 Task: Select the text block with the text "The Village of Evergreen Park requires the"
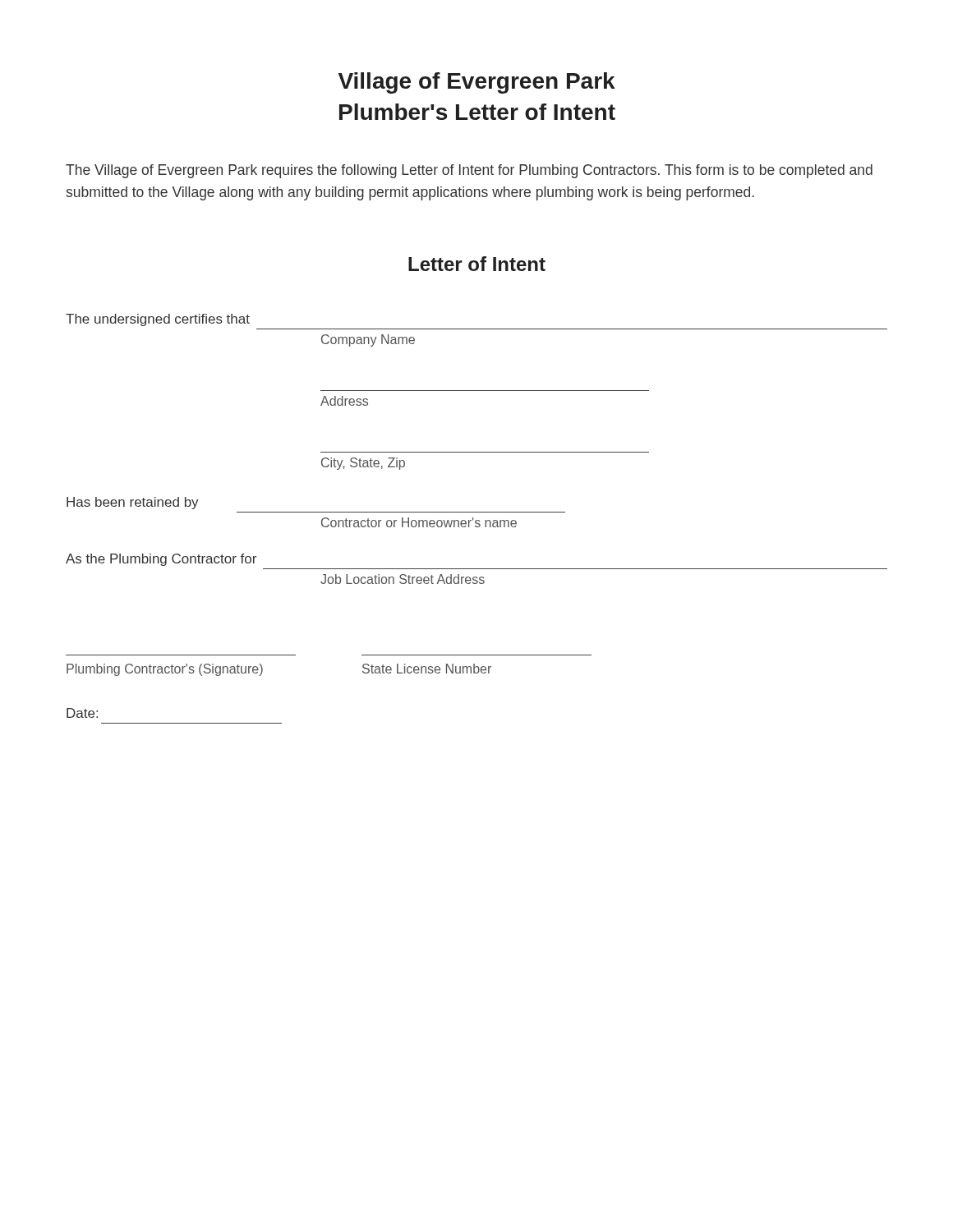click(469, 181)
